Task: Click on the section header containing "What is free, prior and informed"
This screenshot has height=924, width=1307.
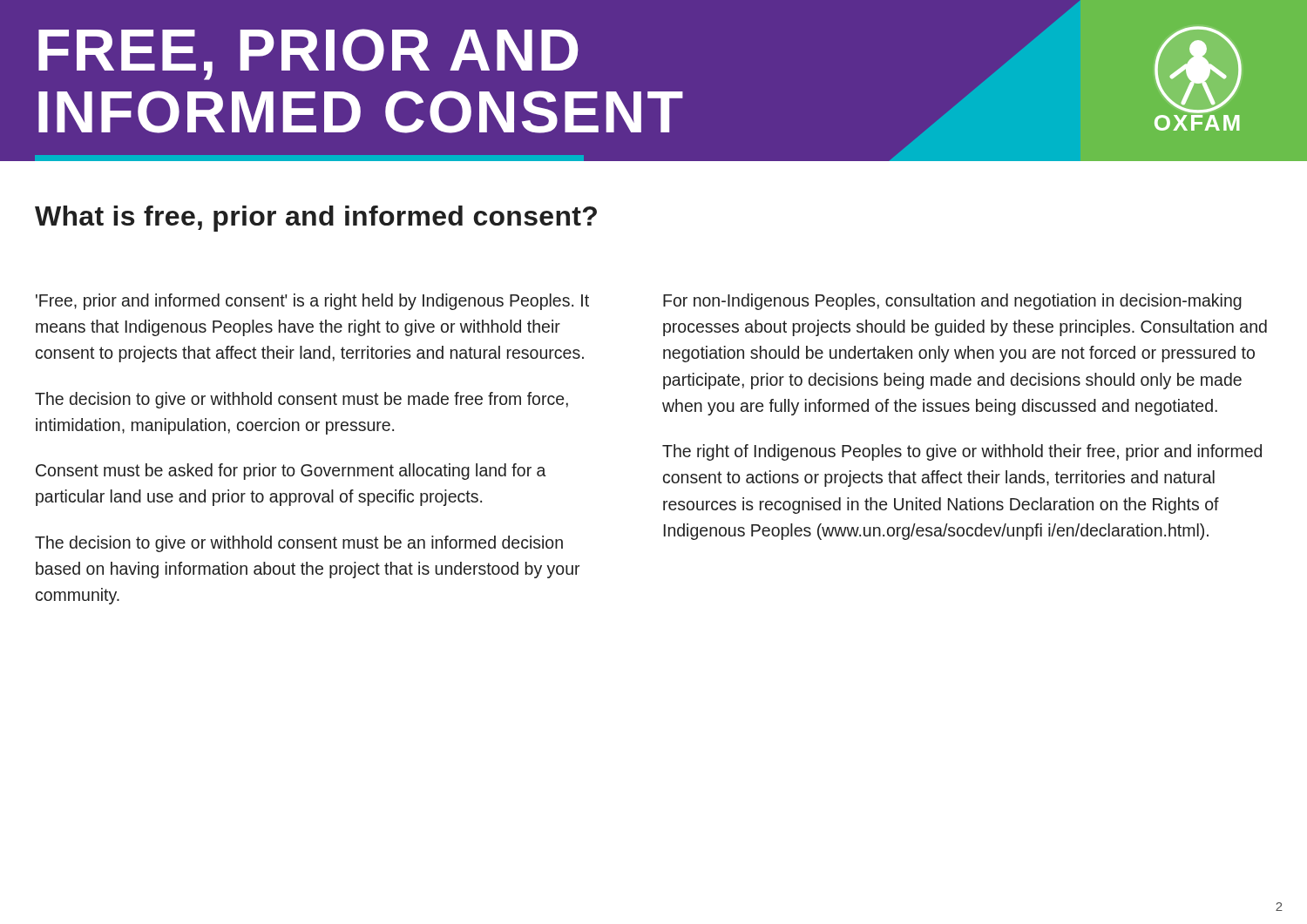Action: point(317,216)
